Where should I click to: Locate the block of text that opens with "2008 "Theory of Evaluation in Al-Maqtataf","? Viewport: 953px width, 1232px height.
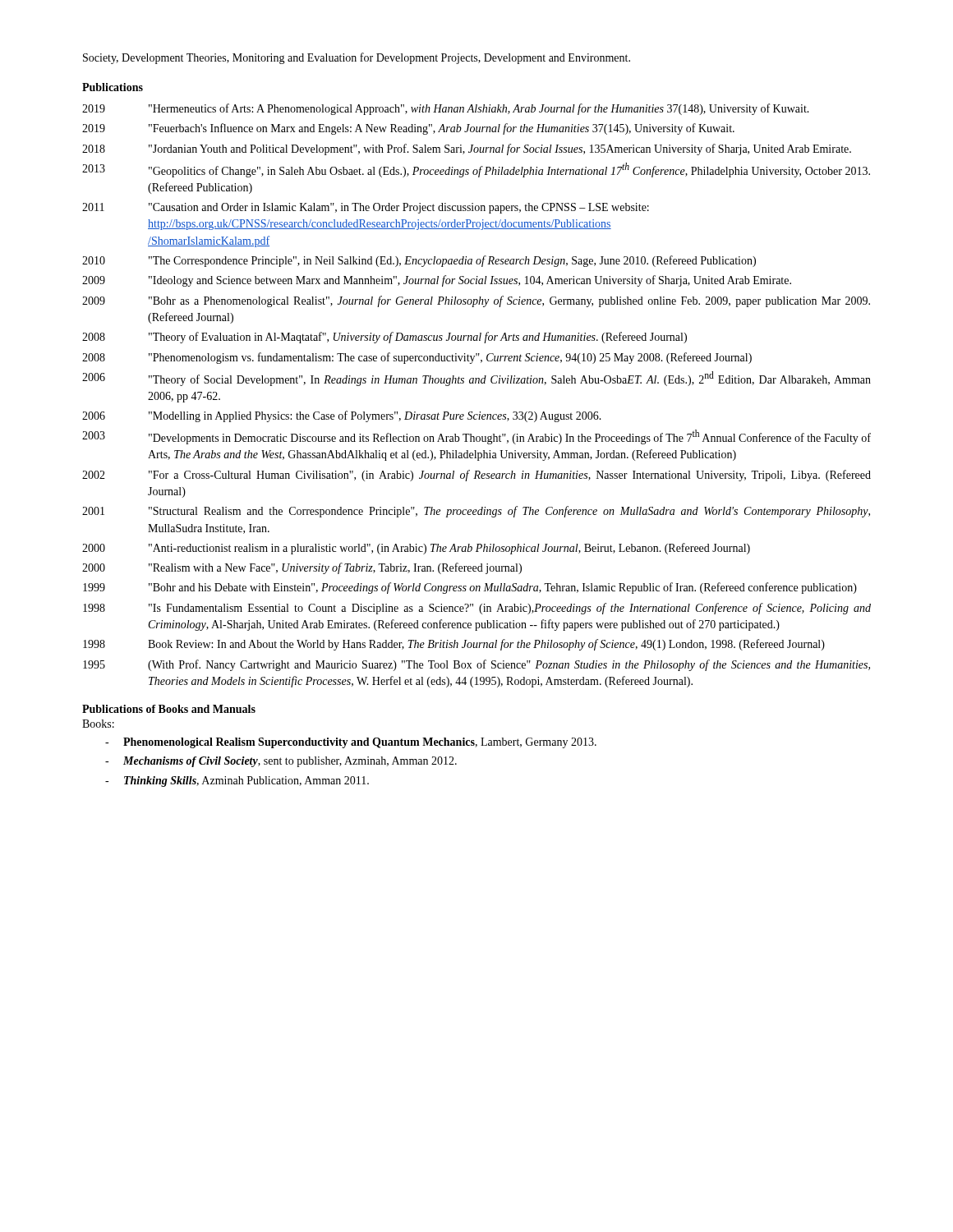coord(476,338)
